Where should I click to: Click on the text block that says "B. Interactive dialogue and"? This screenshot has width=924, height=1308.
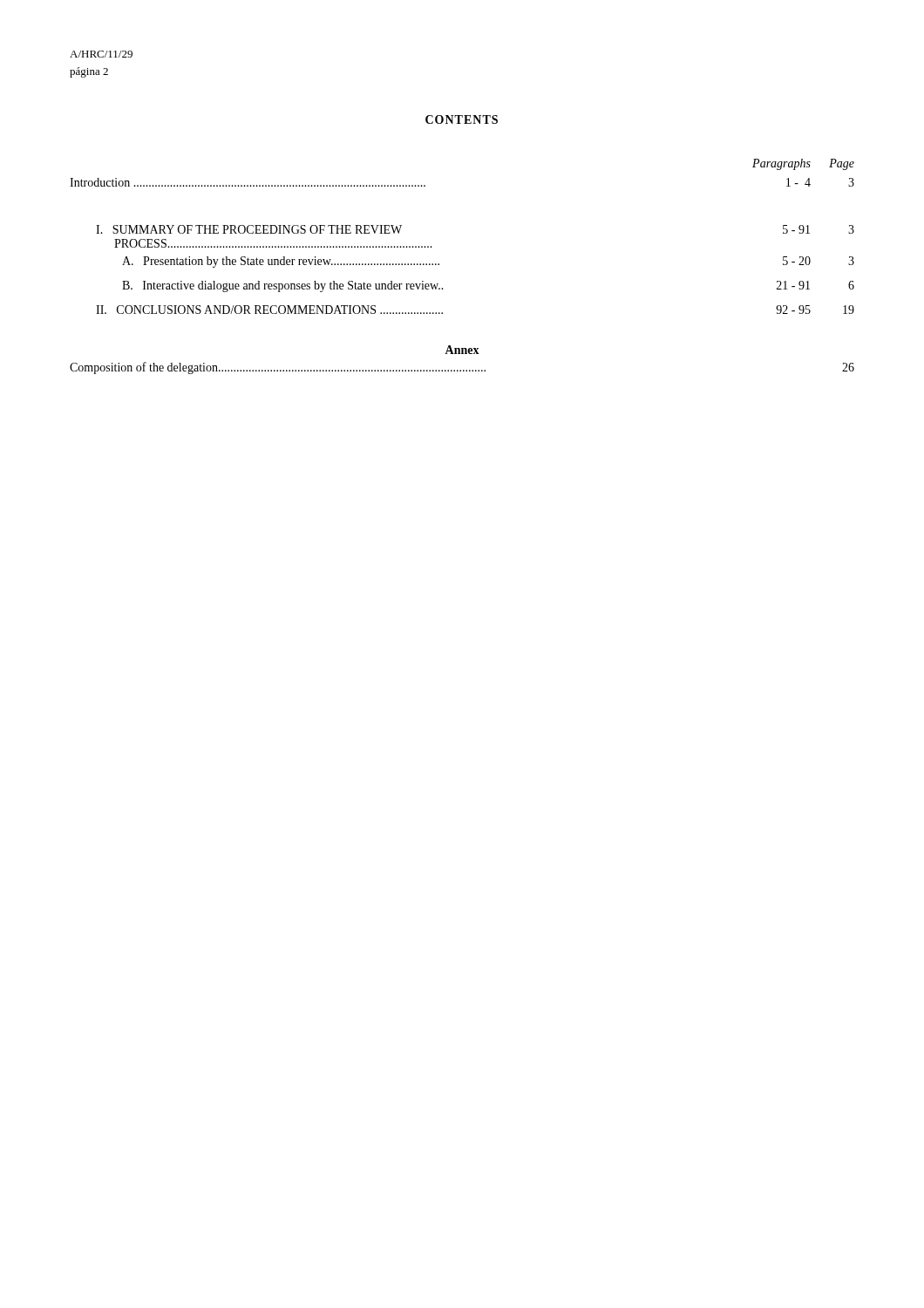coord(279,286)
